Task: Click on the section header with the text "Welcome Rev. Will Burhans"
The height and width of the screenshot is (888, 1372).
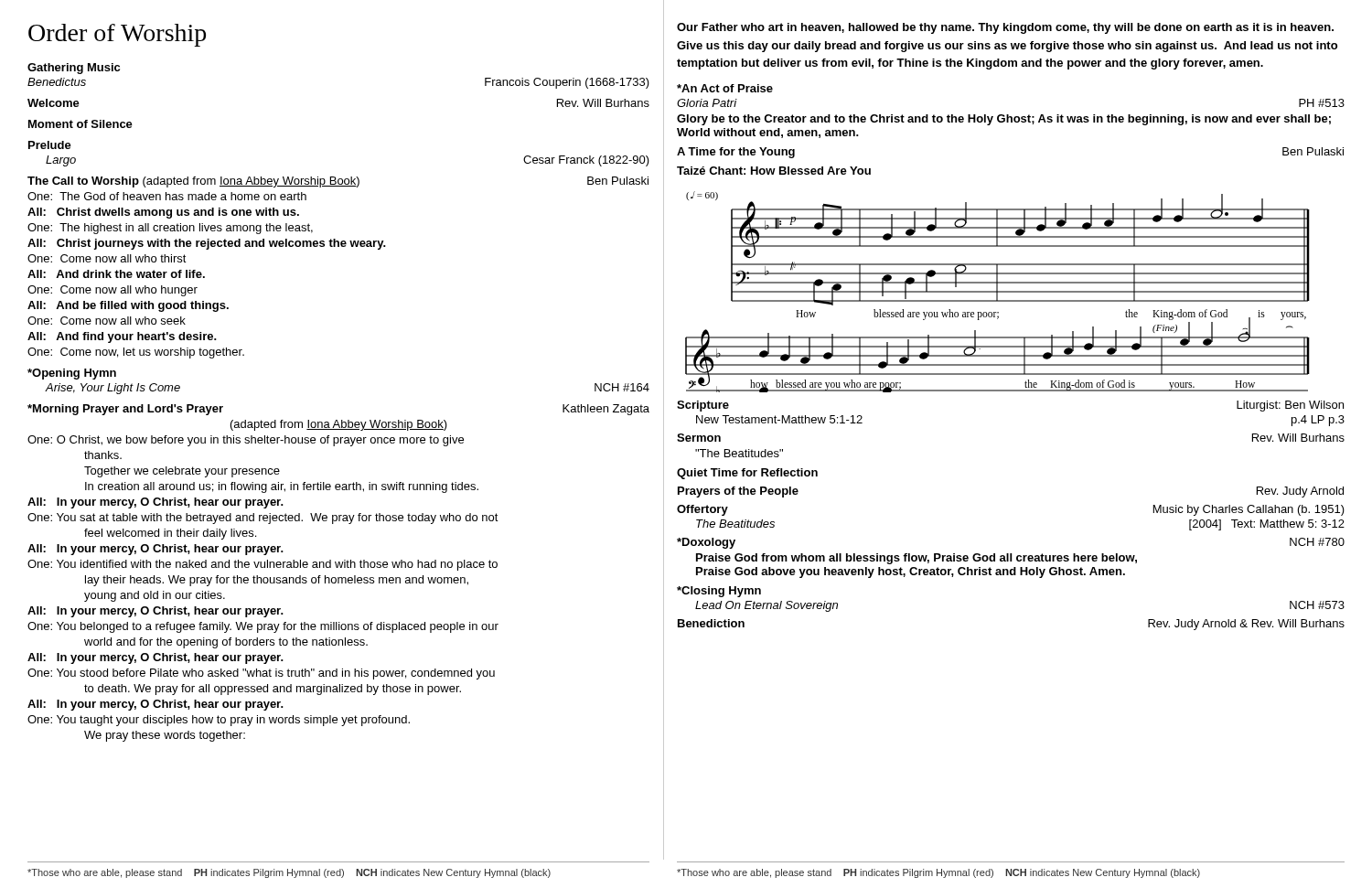Action: 55,103
